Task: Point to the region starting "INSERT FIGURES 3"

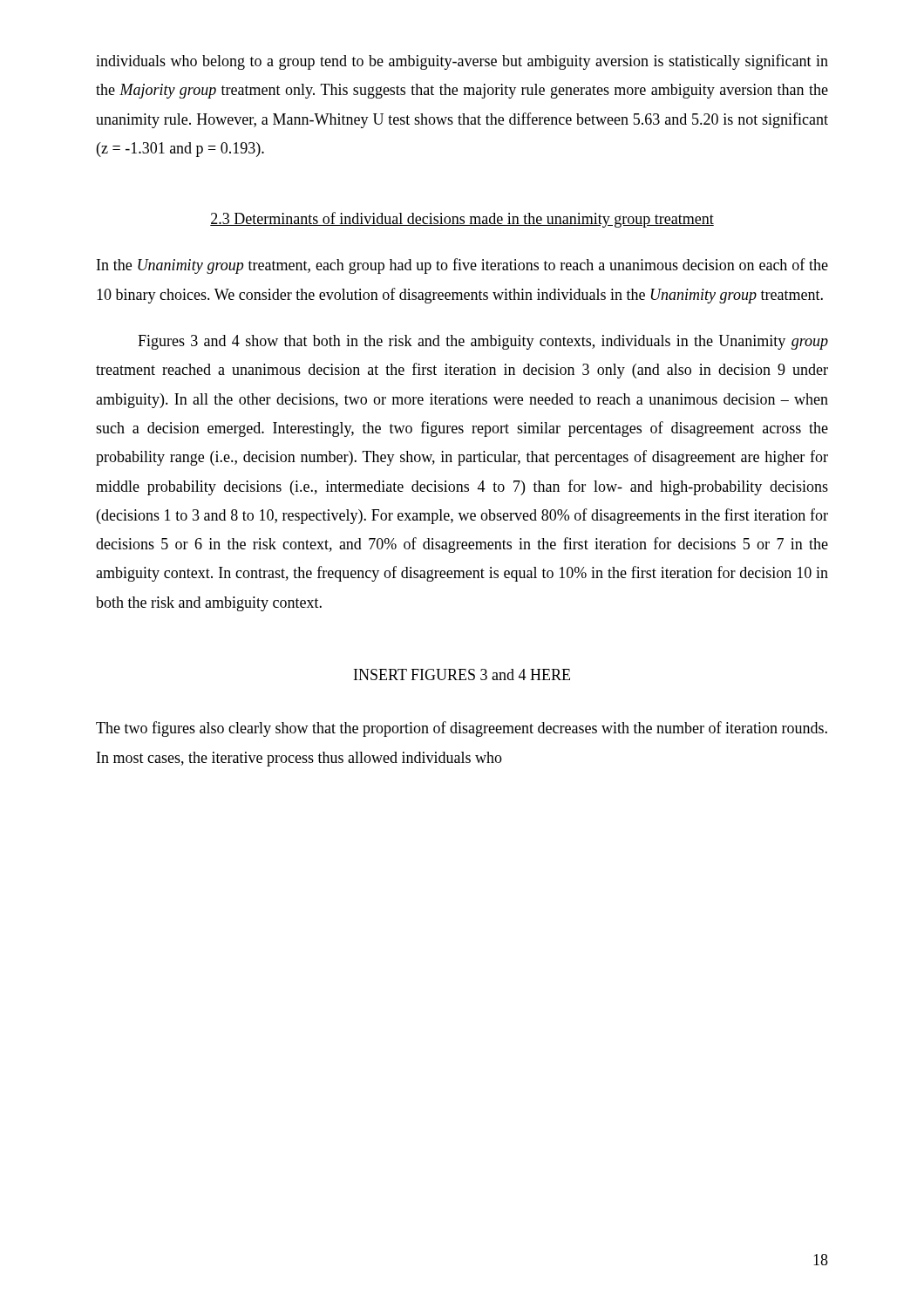Action: pyautogui.click(x=462, y=676)
